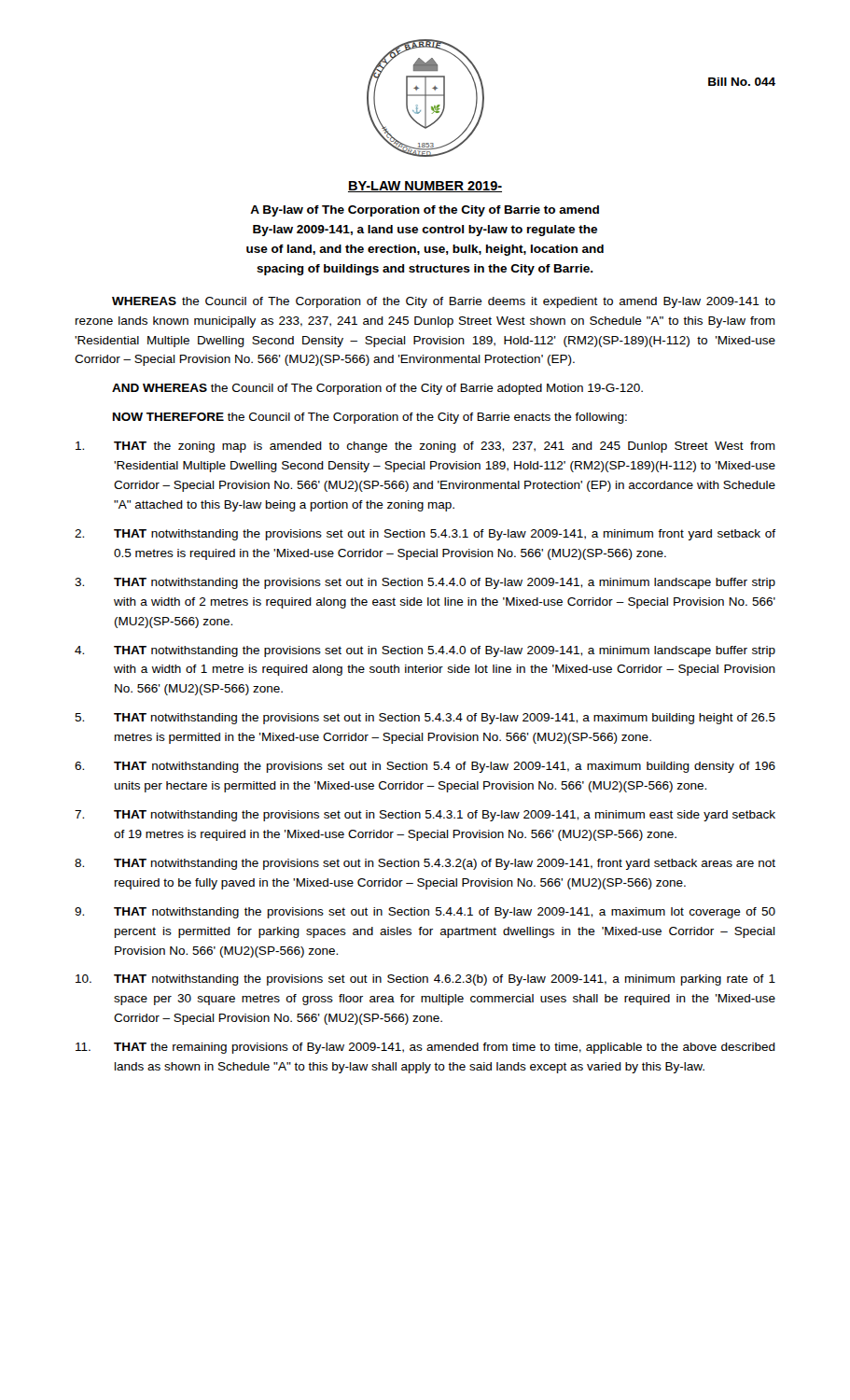Select the region starting "10. THAT notwithstanding"

point(425,999)
